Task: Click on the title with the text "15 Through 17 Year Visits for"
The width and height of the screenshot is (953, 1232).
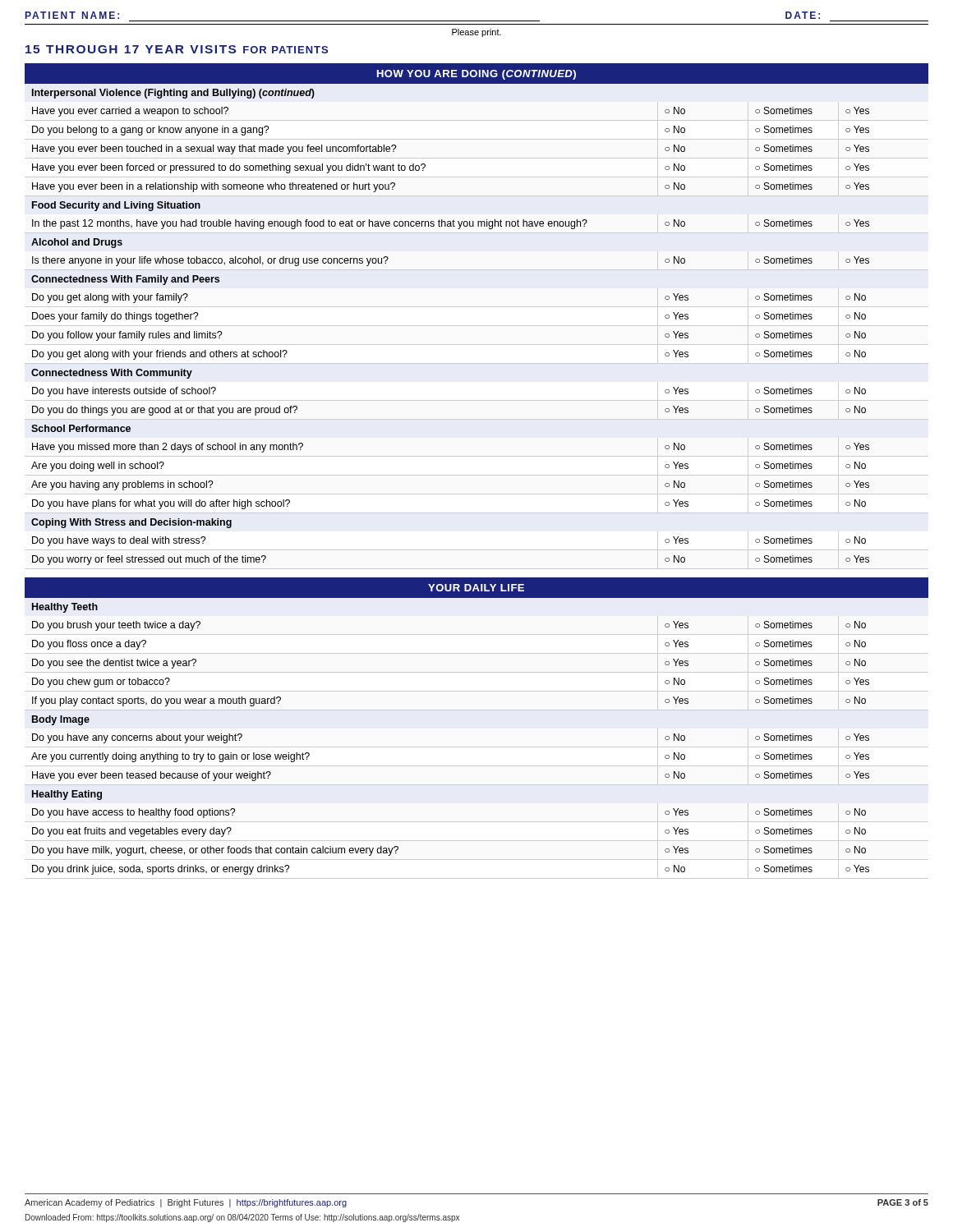Action: 177,49
